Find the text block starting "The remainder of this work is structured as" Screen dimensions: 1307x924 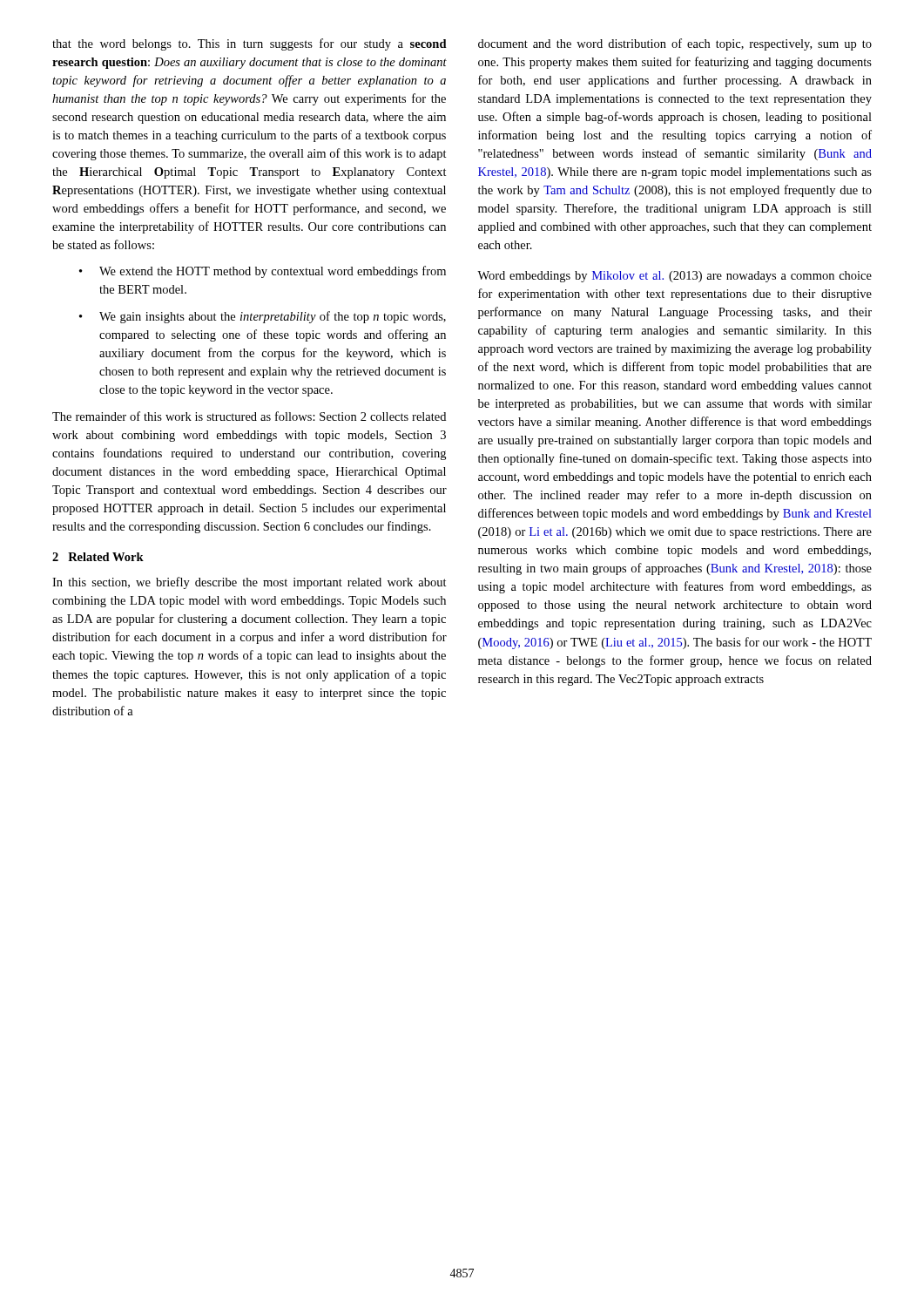249,472
